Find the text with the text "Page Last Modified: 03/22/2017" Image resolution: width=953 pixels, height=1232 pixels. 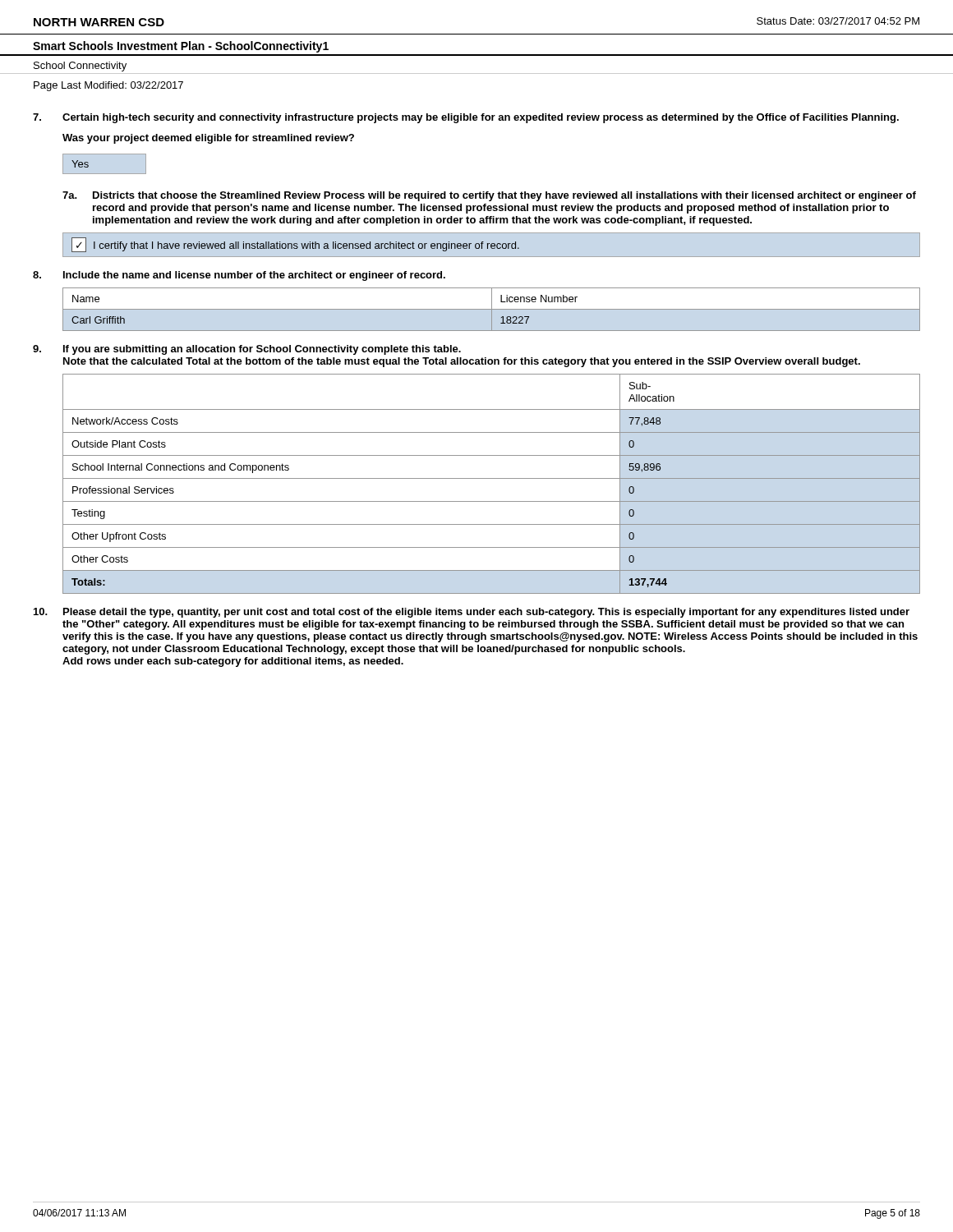tap(108, 85)
